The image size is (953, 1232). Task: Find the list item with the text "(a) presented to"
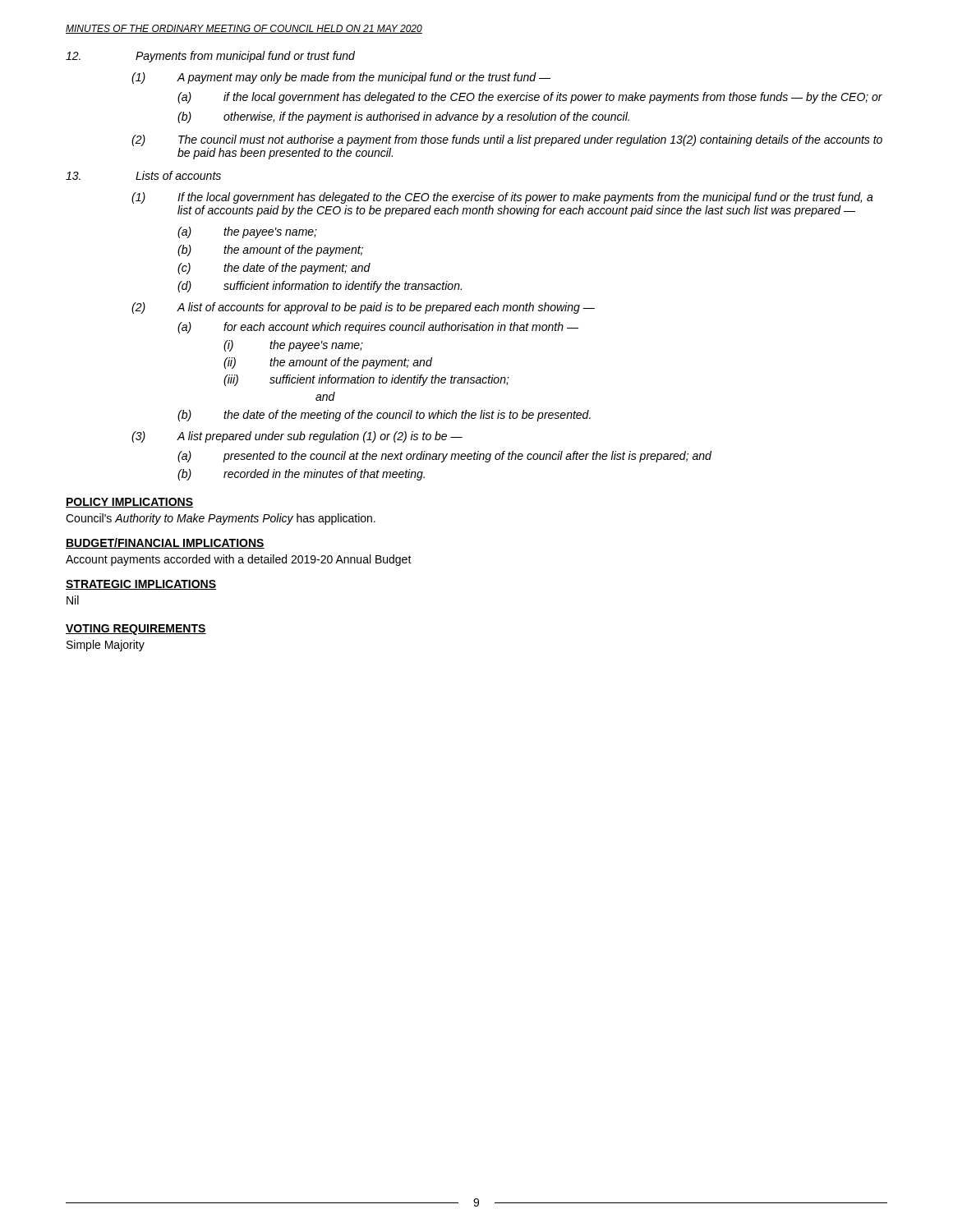coord(532,456)
